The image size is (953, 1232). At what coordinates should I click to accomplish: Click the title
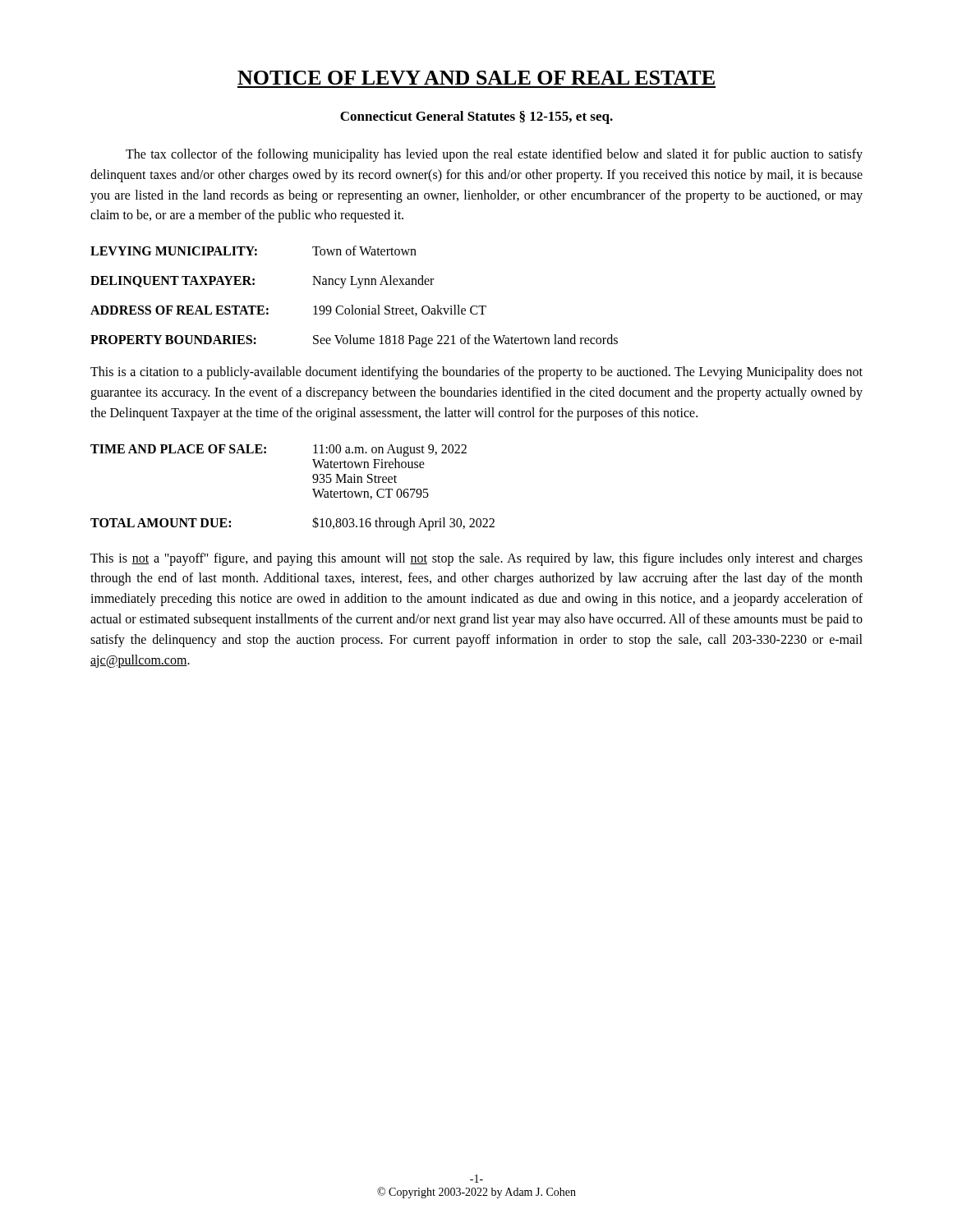[476, 78]
